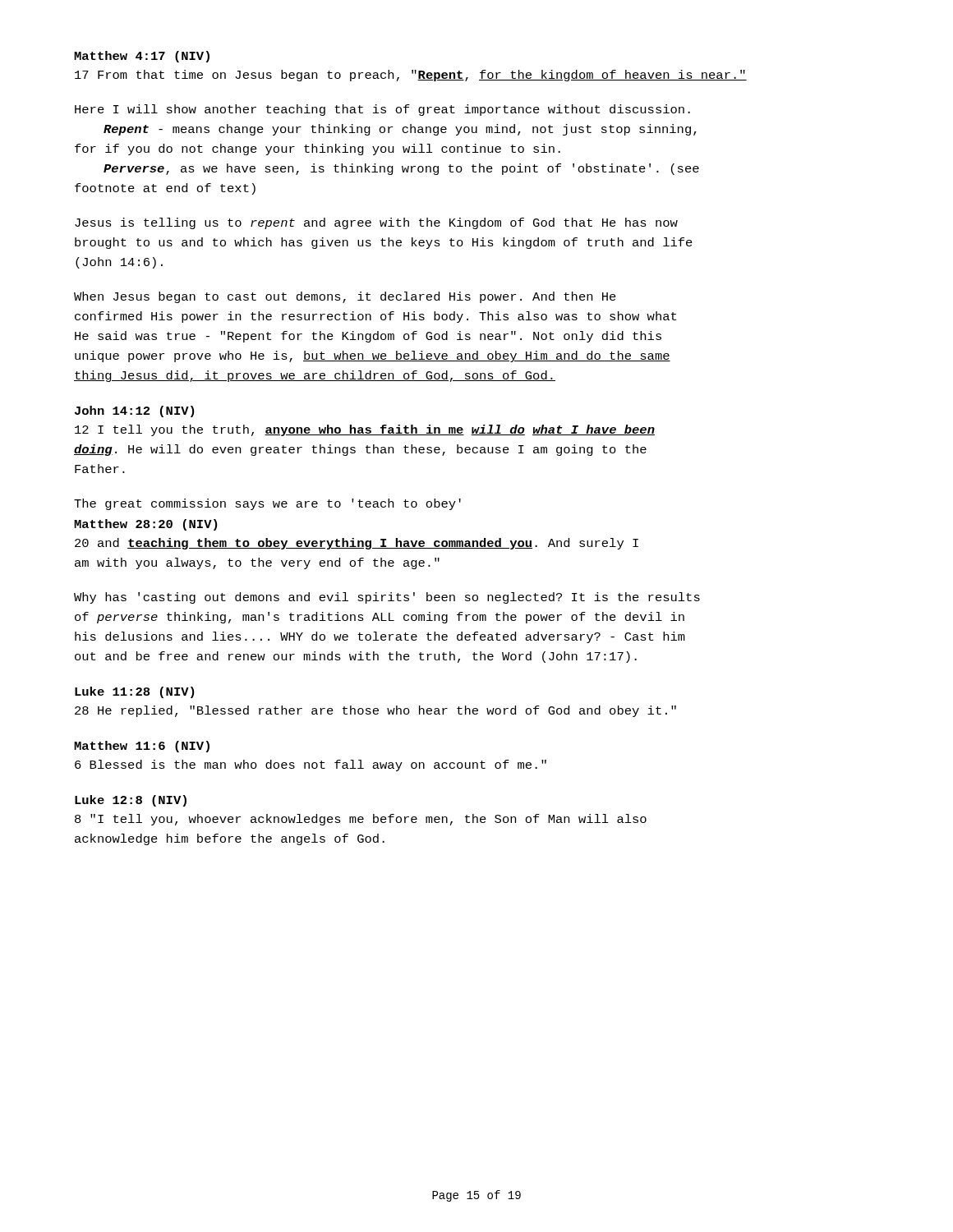953x1232 pixels.
Task: Select the passage starting "John 14:12 (NIV)"
Action: [135, 412]
